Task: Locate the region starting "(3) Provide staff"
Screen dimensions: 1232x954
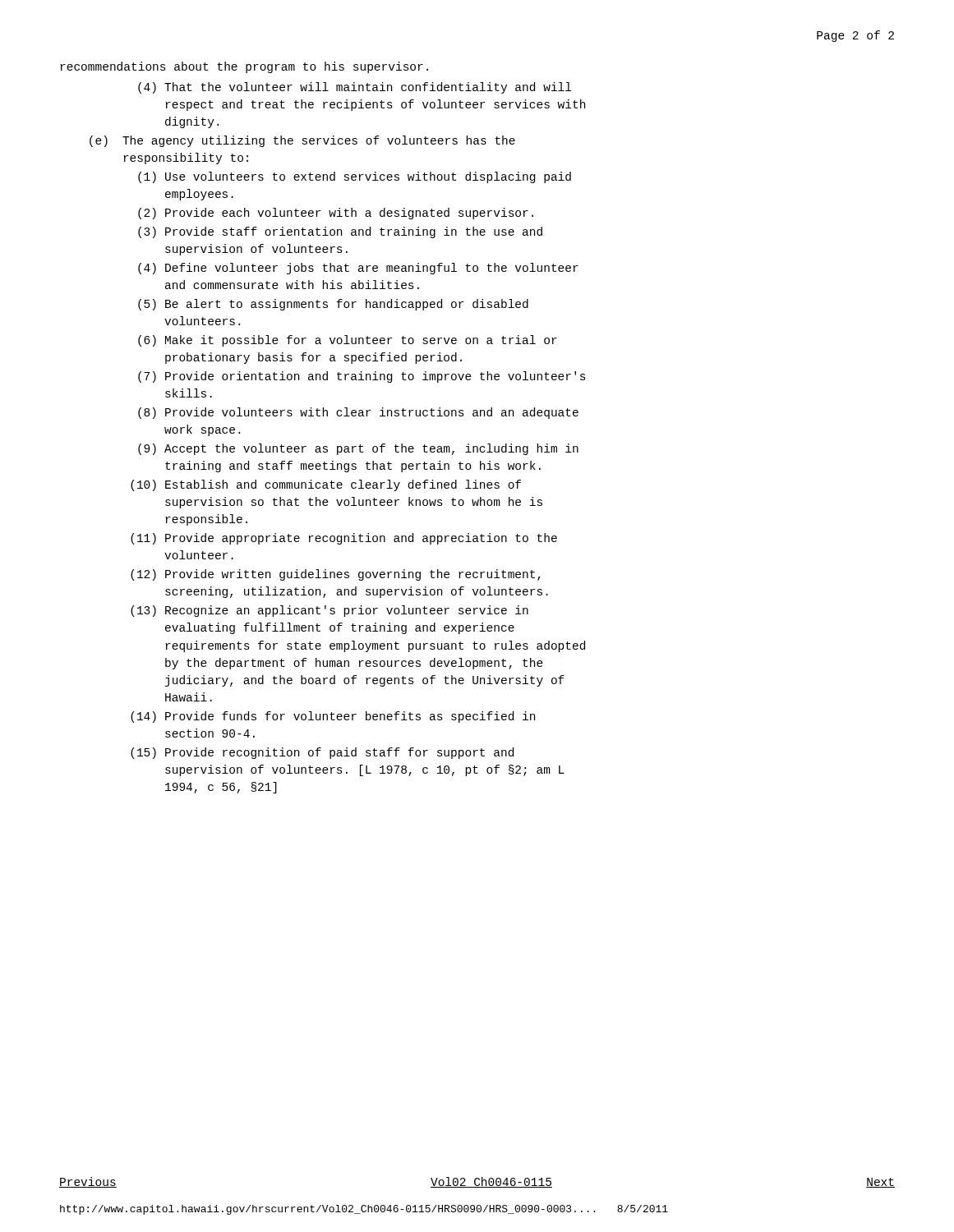Action: [493, 242]
